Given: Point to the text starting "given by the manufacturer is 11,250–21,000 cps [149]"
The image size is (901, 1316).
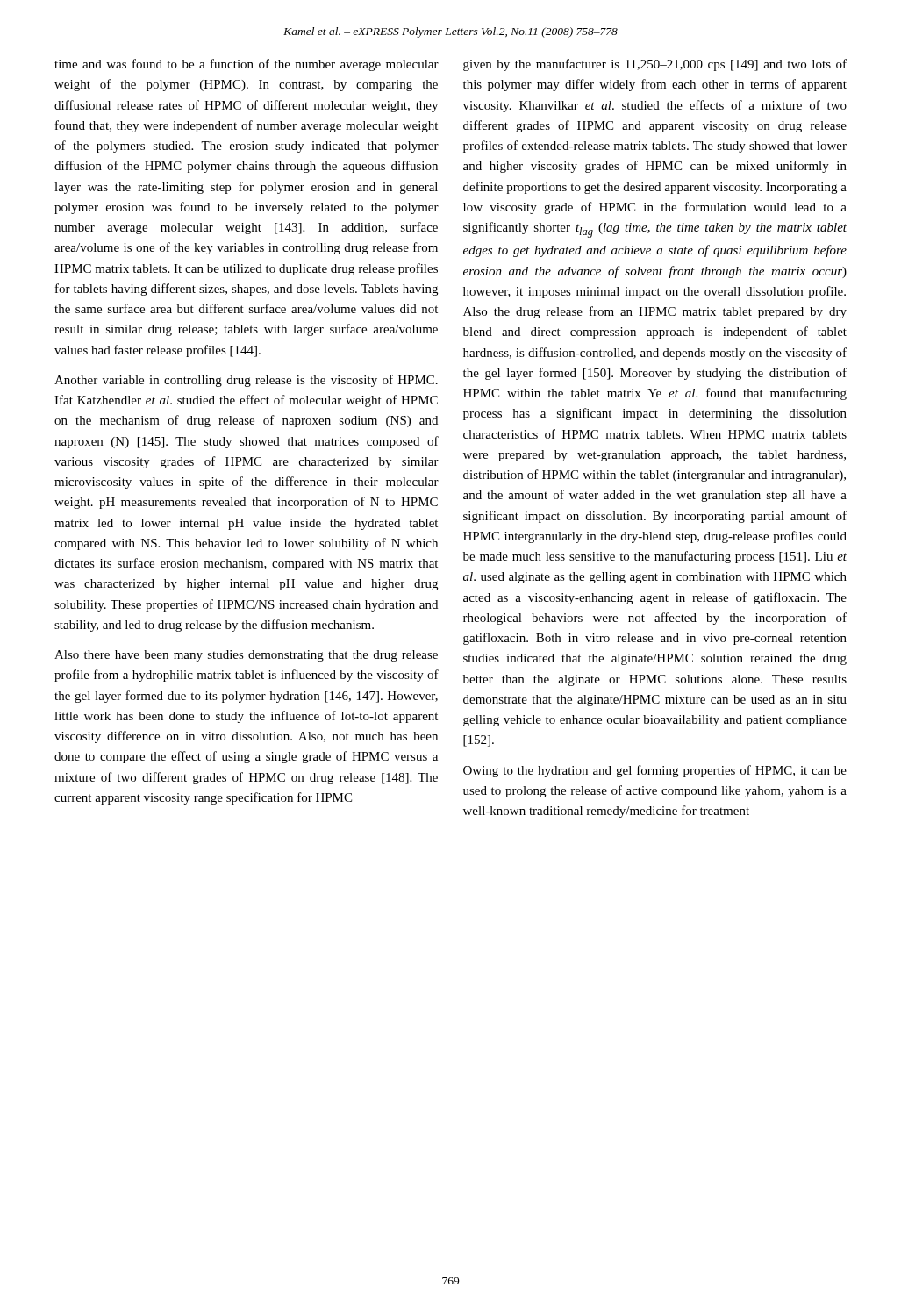Looking at the screenshot, I should point(655,438).
